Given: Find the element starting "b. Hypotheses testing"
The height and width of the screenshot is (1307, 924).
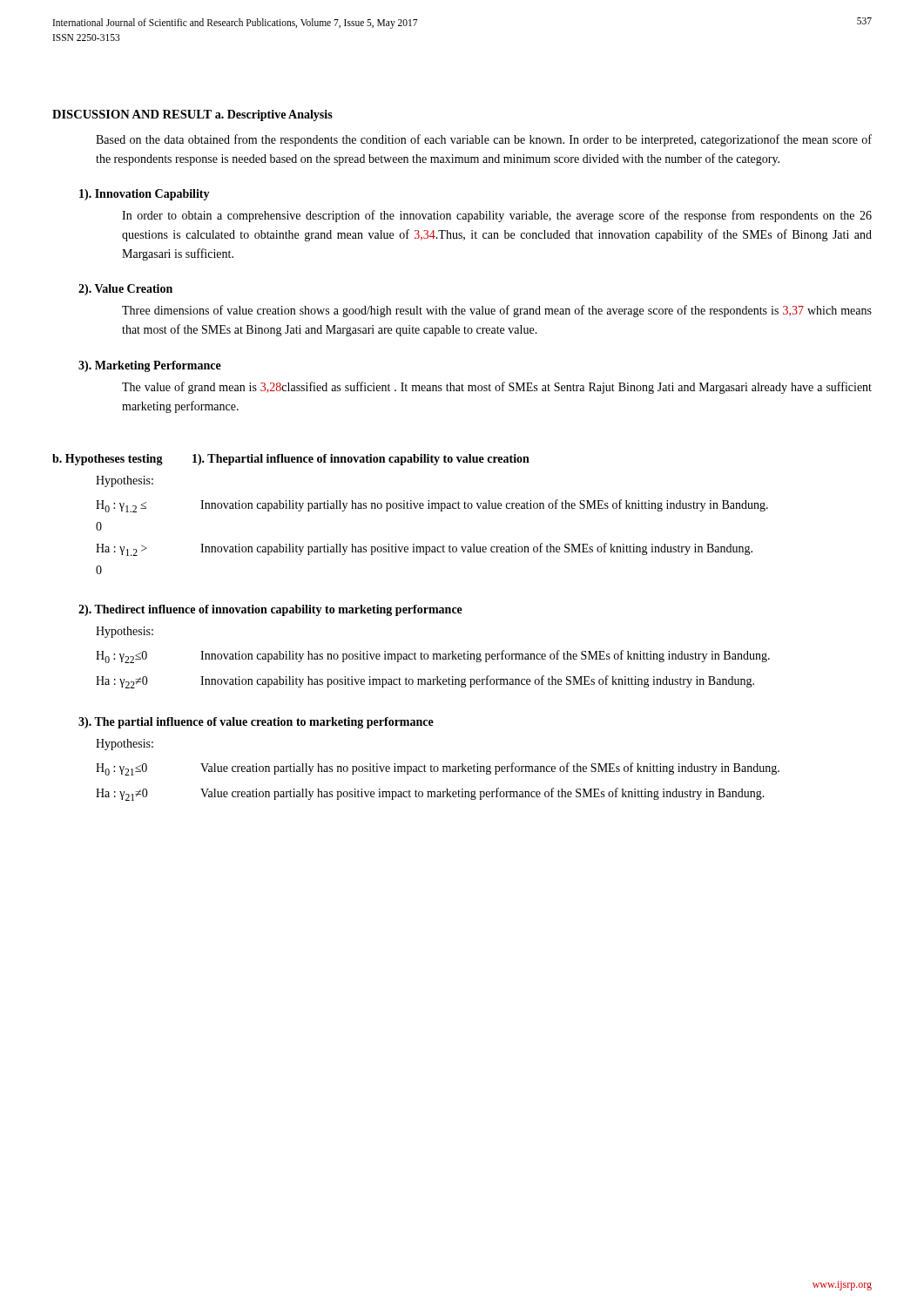Looking at the screenshot, I should click(x=107, y=459).
